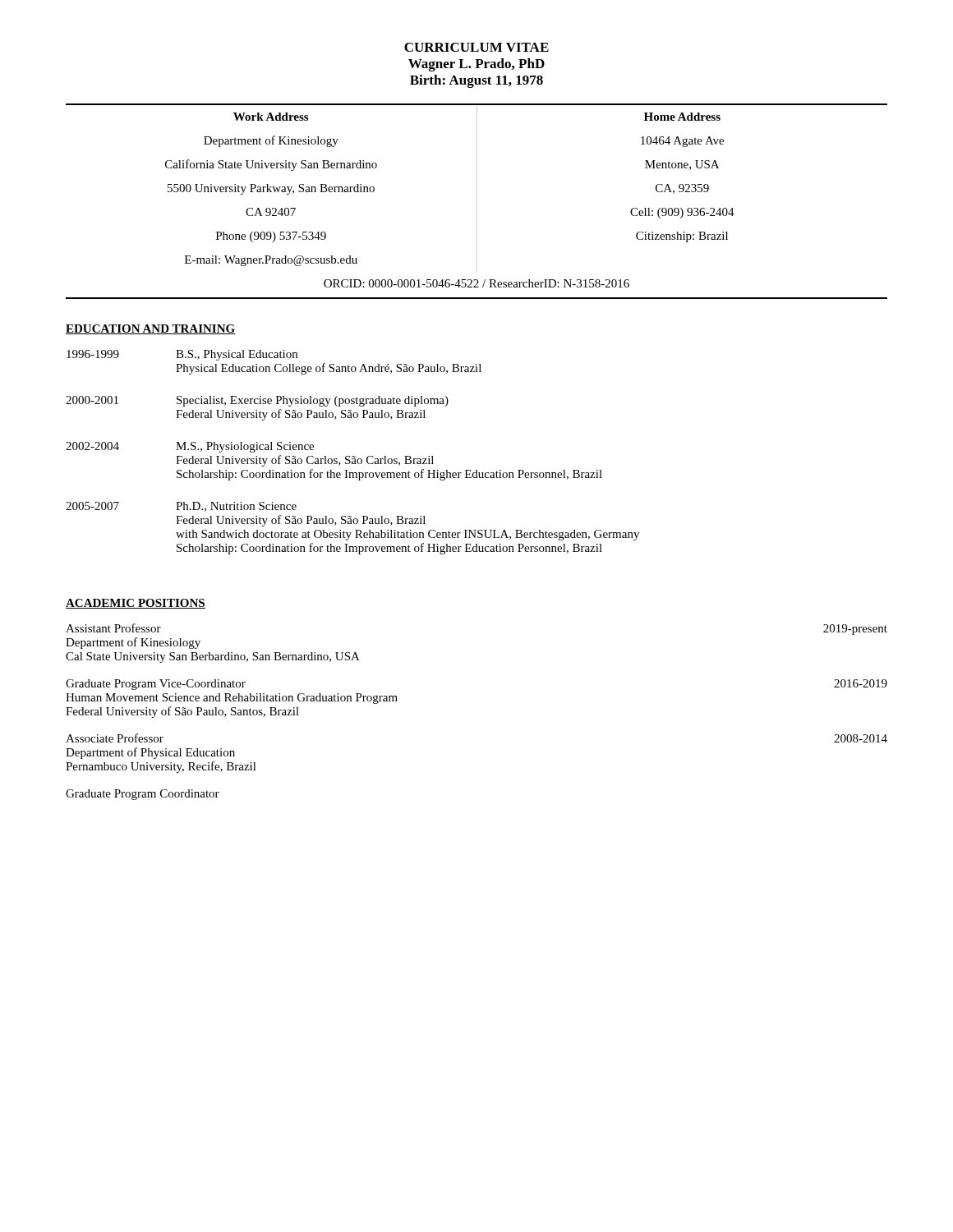Locate the text block that says "Associate Professor Department of Physical Education"
This screenshot has height=1232, width=953.
tap(109, 738)
